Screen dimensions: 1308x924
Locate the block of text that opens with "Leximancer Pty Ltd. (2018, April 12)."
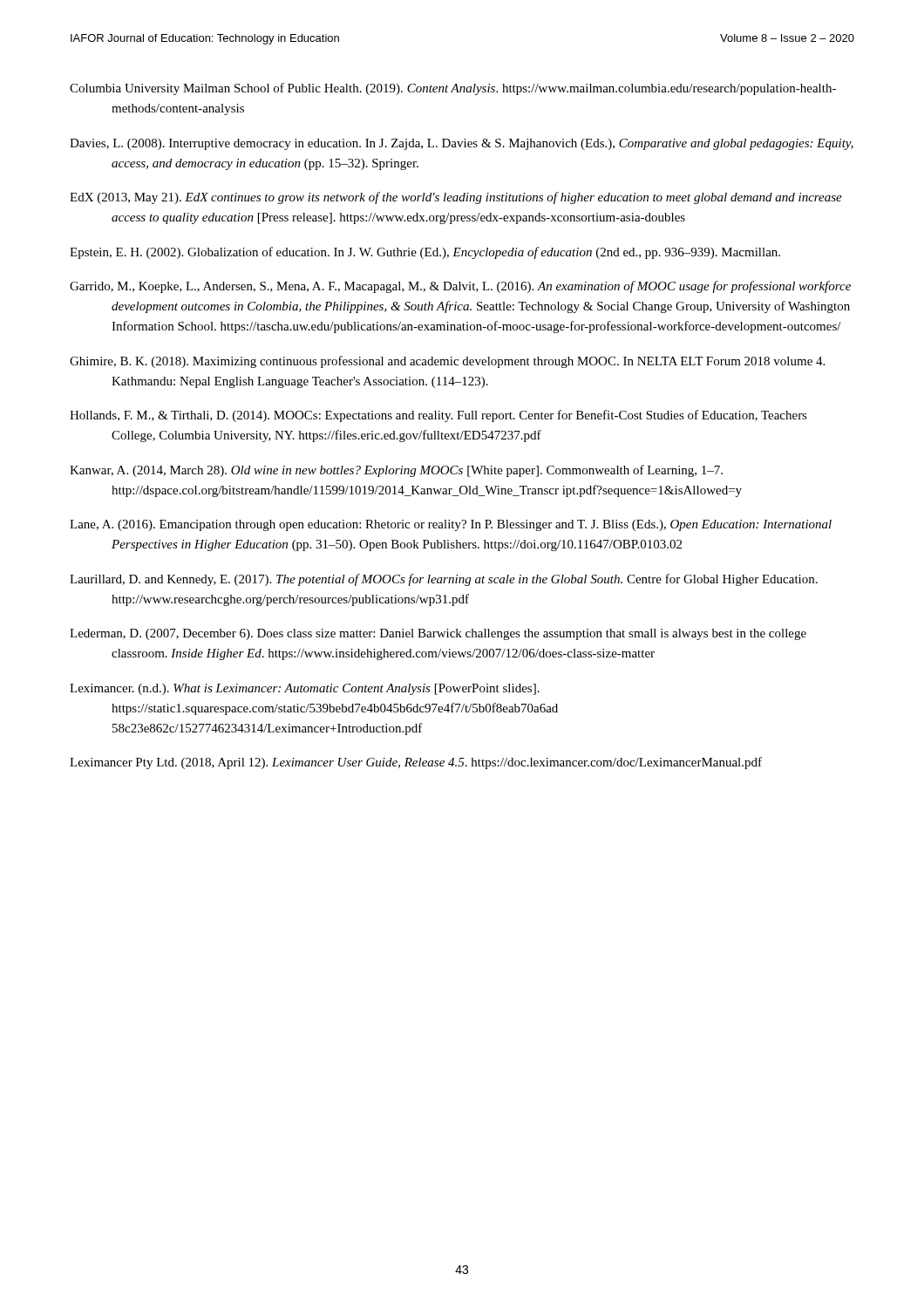point(416,762)
